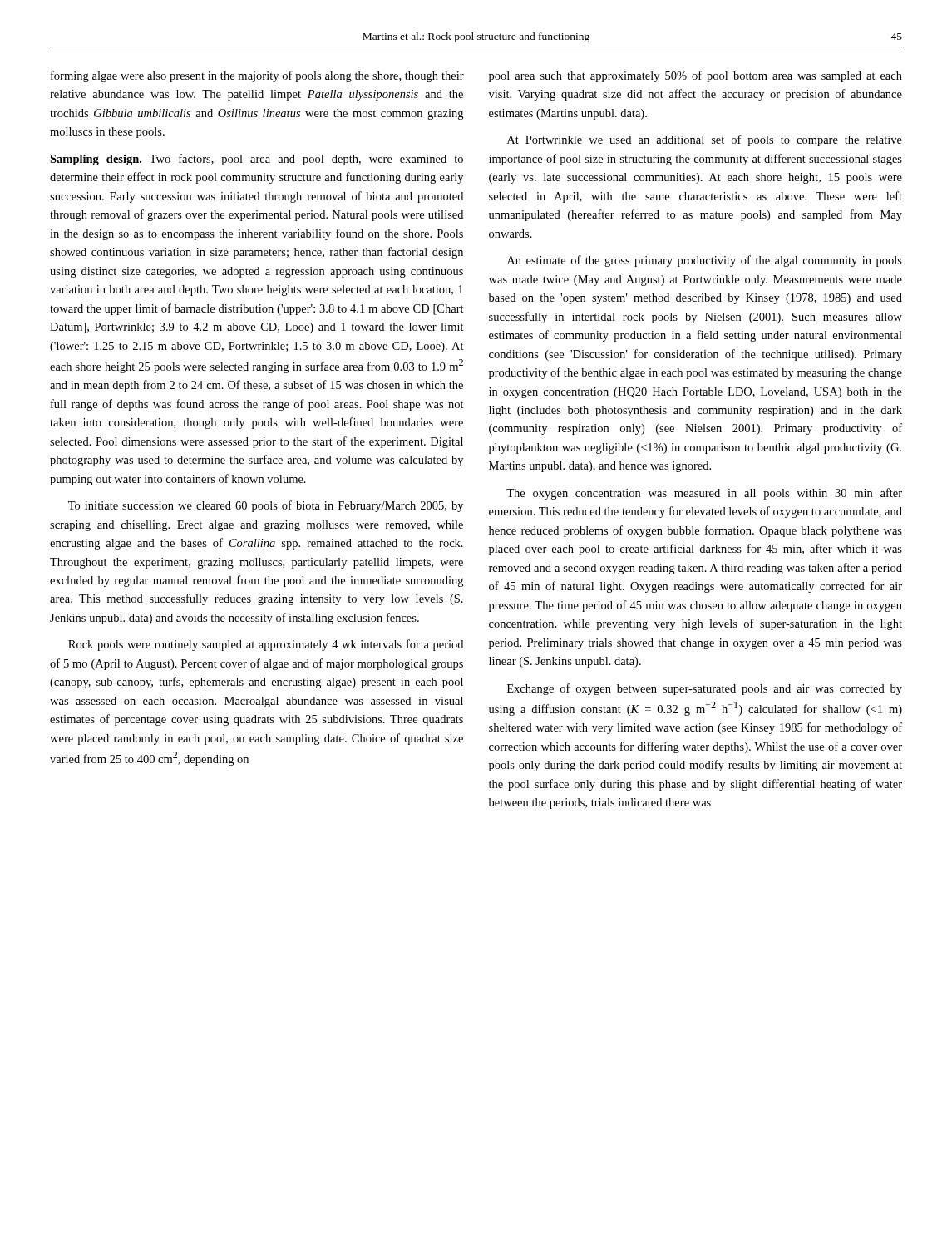
Task: Find the text block with the text "Sampling design. Two factors, pool area and pool"
Action: (x=257, y=319)
